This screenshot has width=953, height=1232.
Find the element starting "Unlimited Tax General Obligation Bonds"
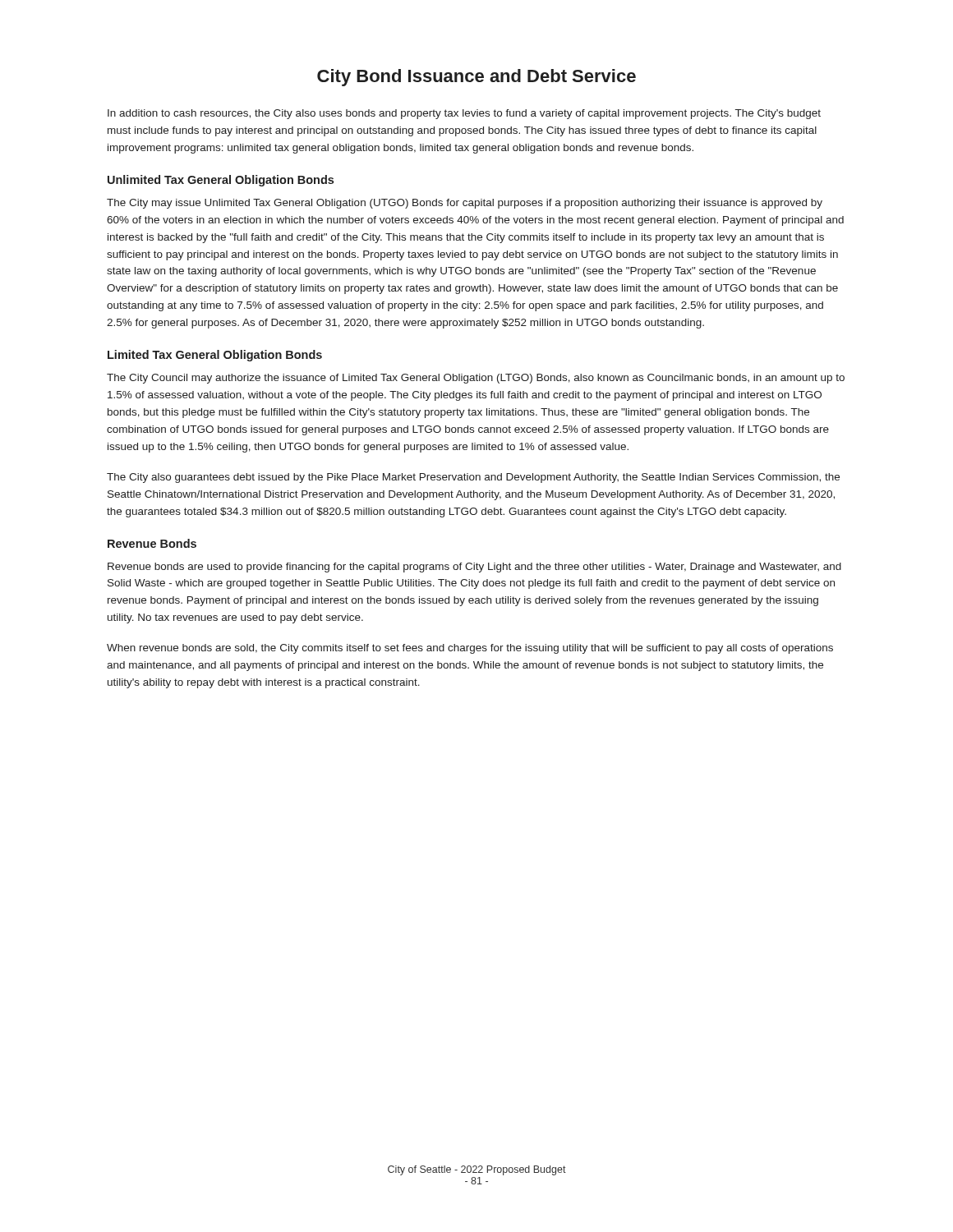click(x=221, y=180)
